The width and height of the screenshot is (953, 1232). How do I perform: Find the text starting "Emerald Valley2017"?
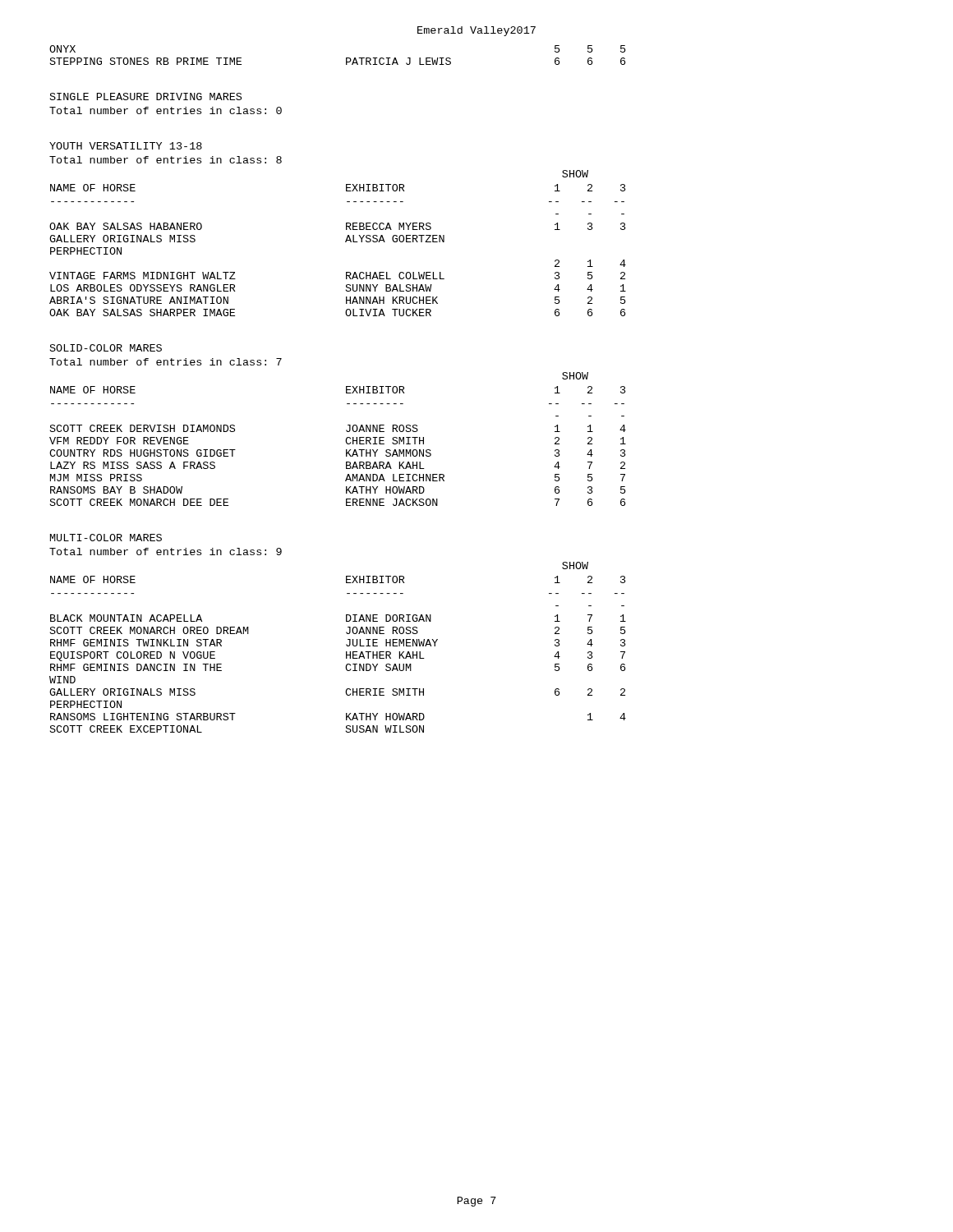[x=476, y=31]
